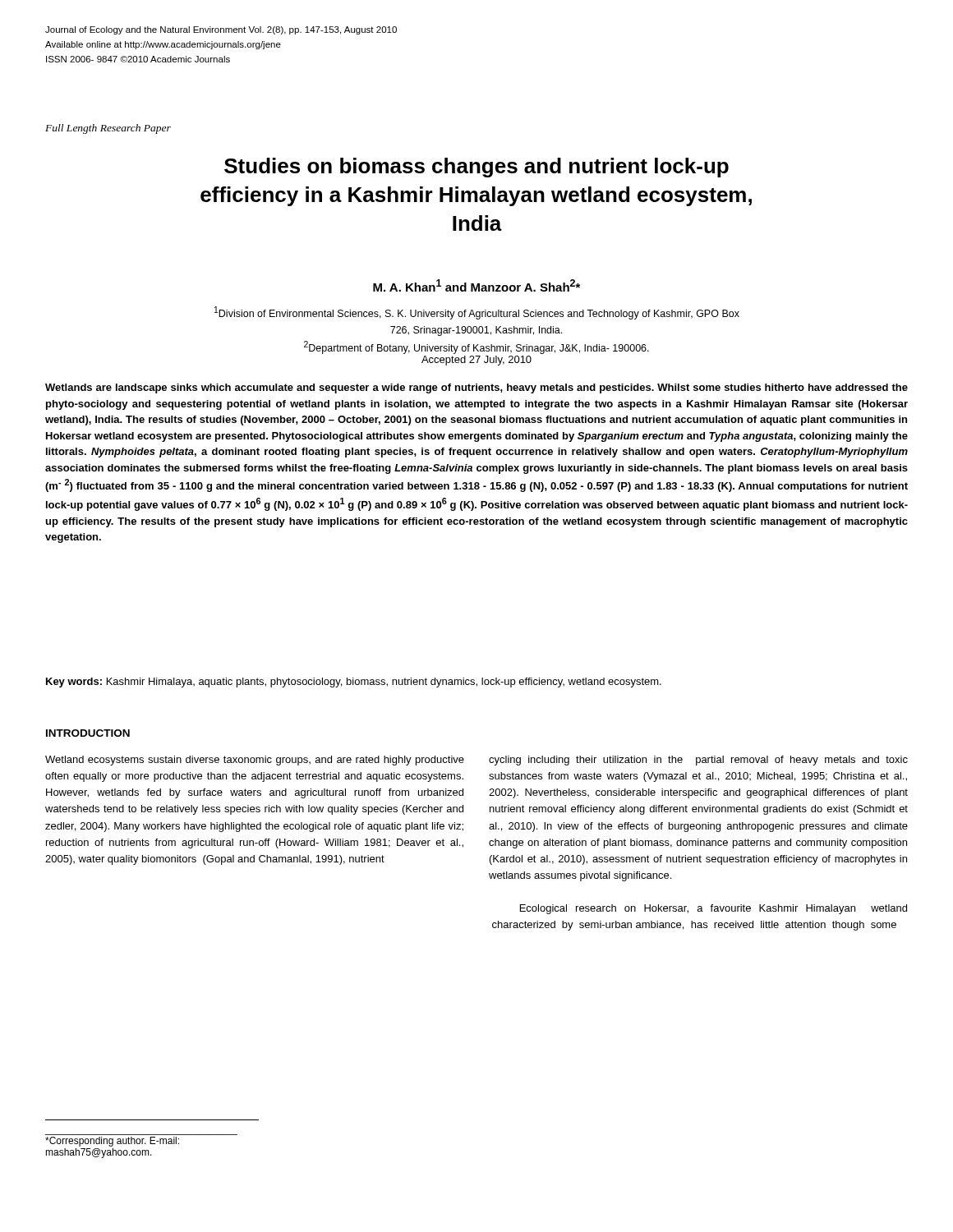This screenshot has width=953, height=1232.
Task: Click on the block starting "Wetlands are landscape sinks"
Action: pos(476,462)
